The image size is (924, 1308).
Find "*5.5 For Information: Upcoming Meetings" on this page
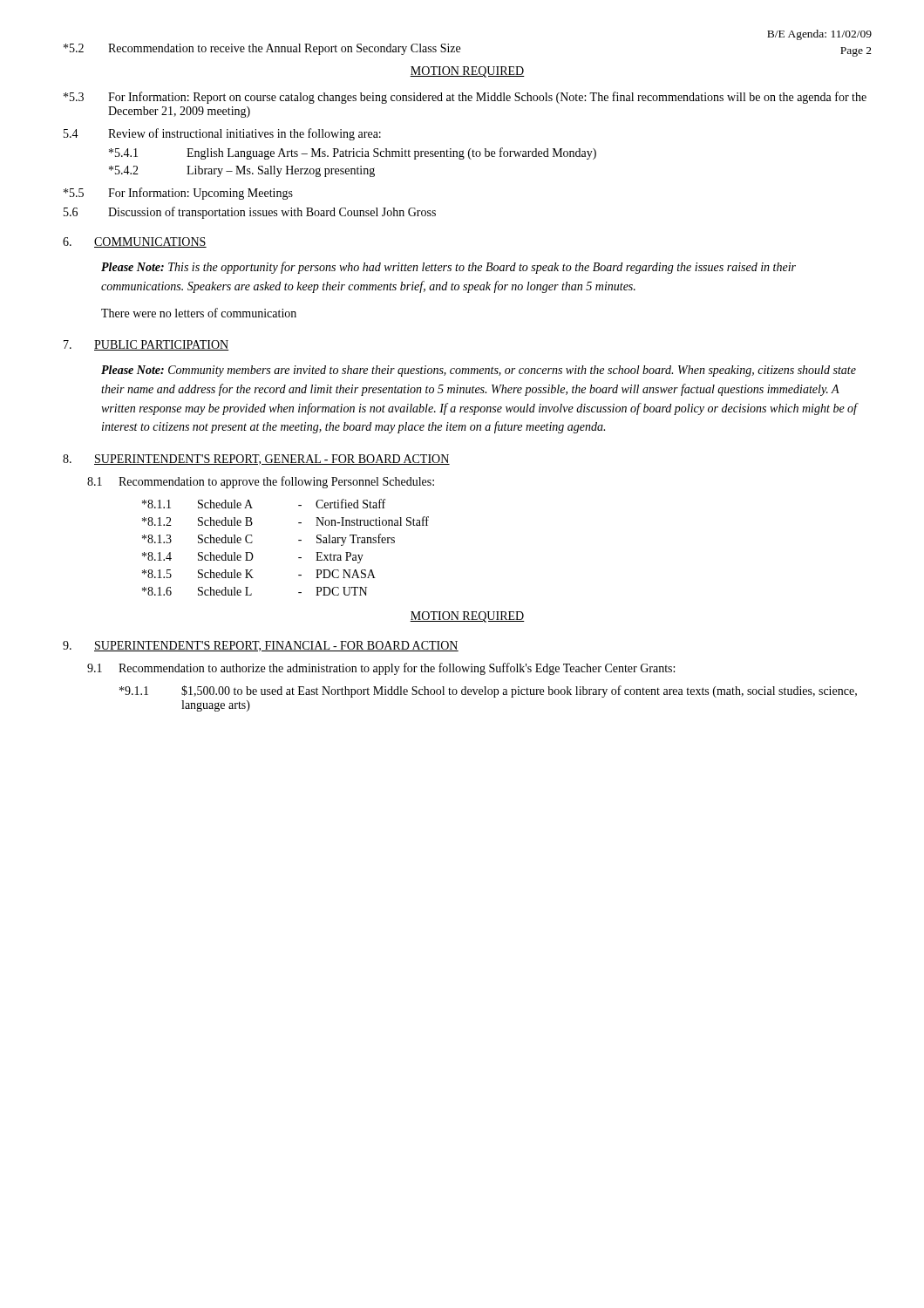178,194
